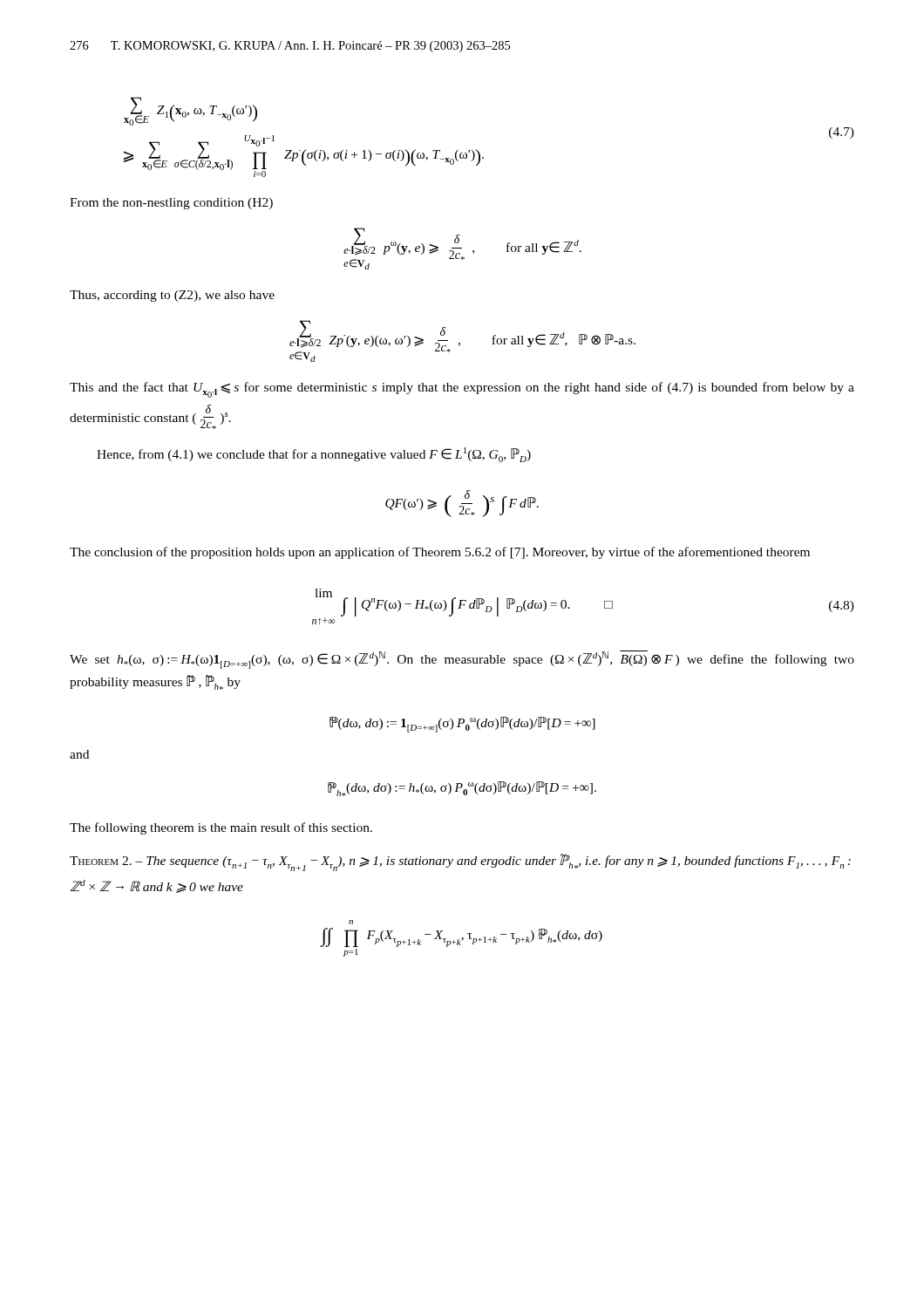Image resolution: width=924 pixels, height=1308 pixels.
Task: Locate the formula that opens with "∫∫ n ∏ p=1 Fp(Xτp+1+k −"
Action: point(462,936)
